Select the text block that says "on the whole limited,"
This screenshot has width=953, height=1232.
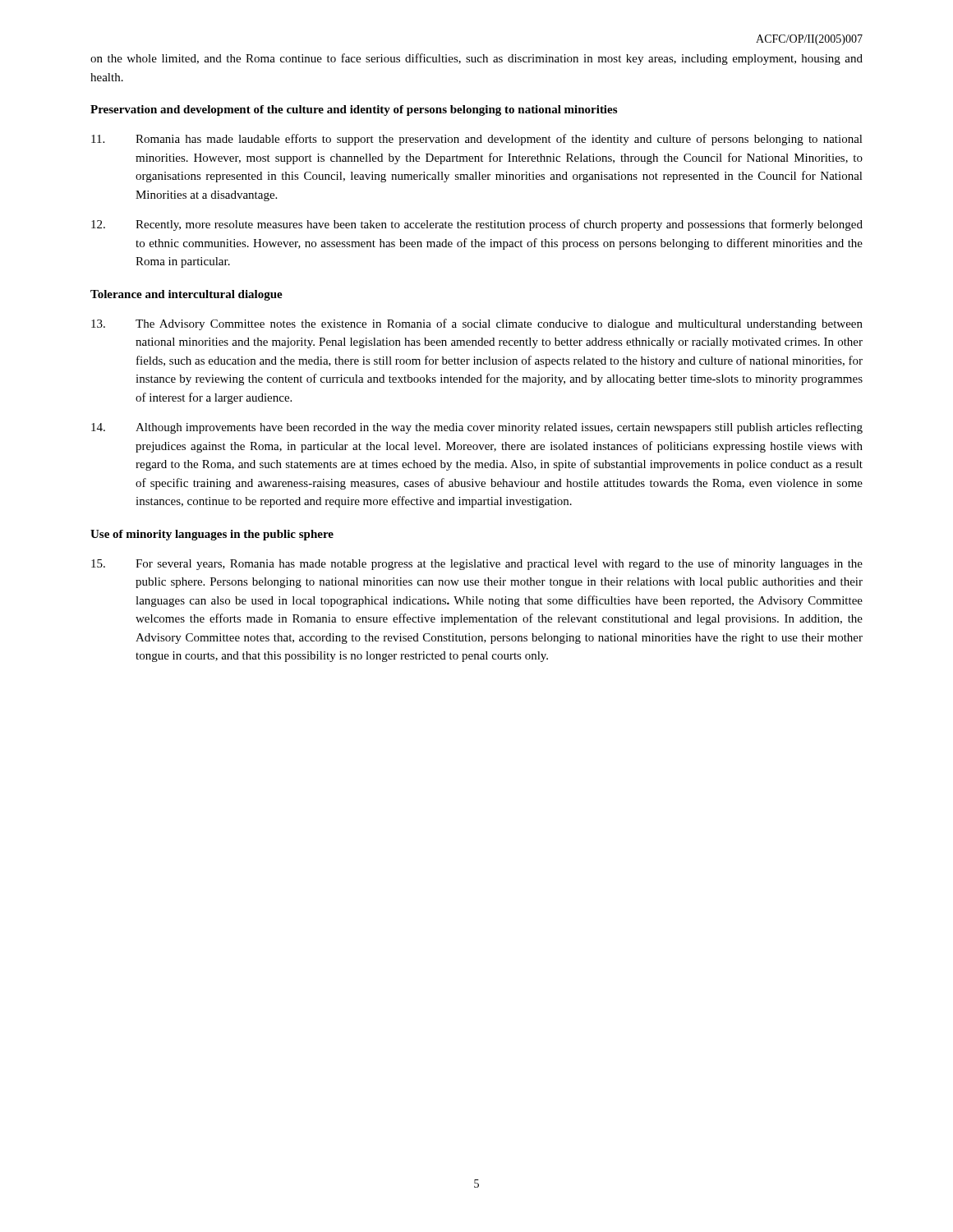coord(476,68)
